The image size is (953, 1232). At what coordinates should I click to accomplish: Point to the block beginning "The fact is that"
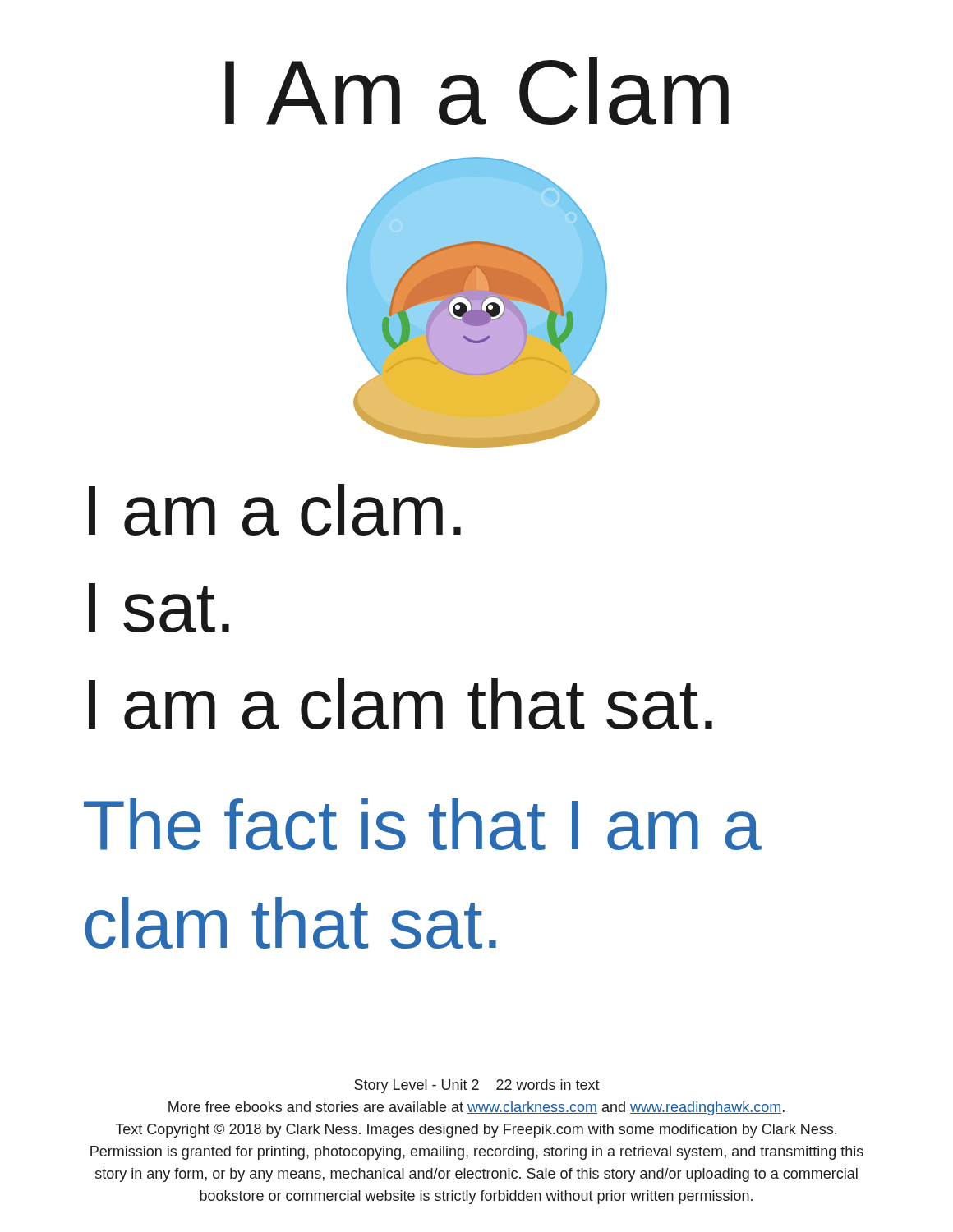coord(422,825)
